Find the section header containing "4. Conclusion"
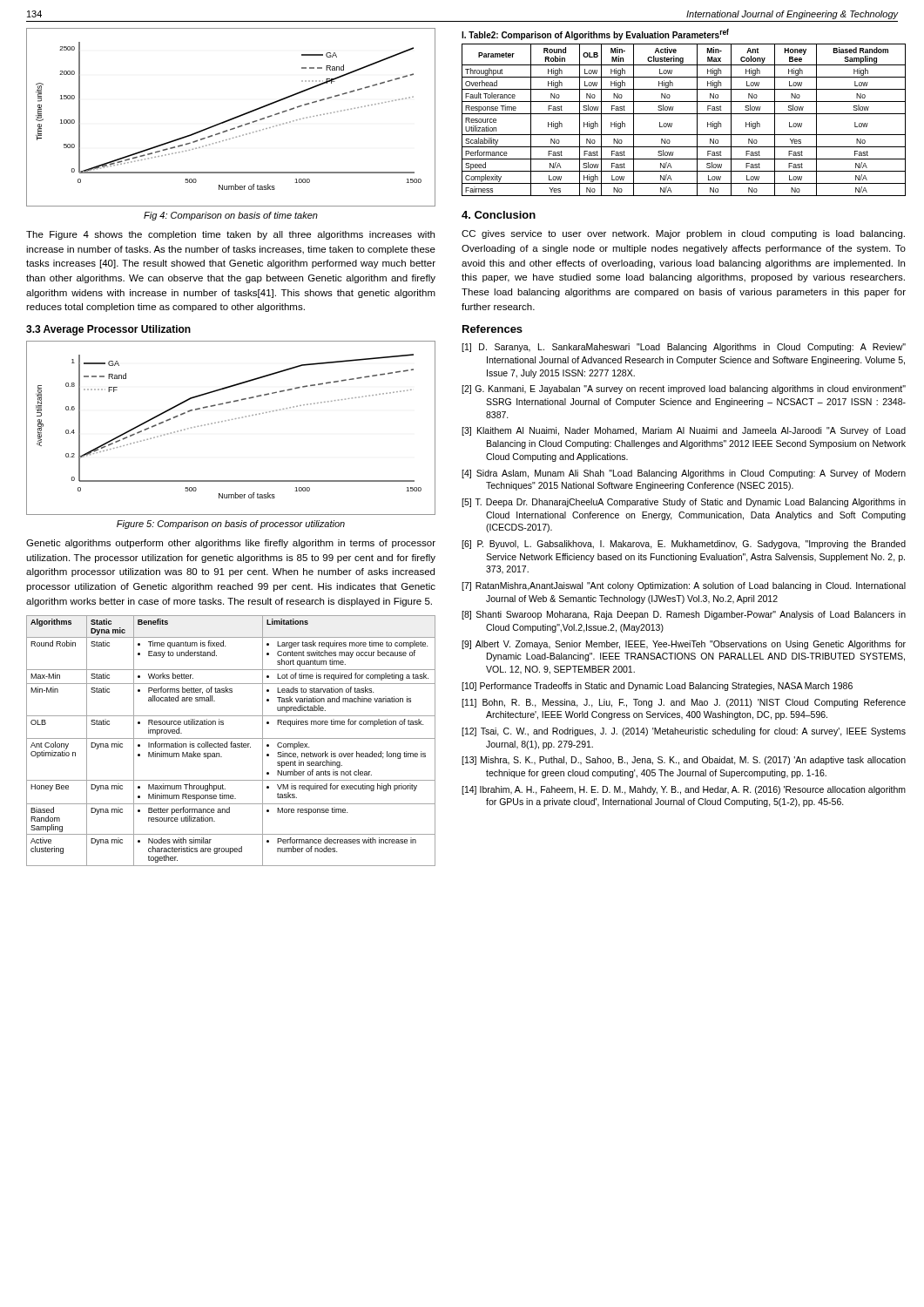Viewport: 924px width, 1307px height. point(499,215)
